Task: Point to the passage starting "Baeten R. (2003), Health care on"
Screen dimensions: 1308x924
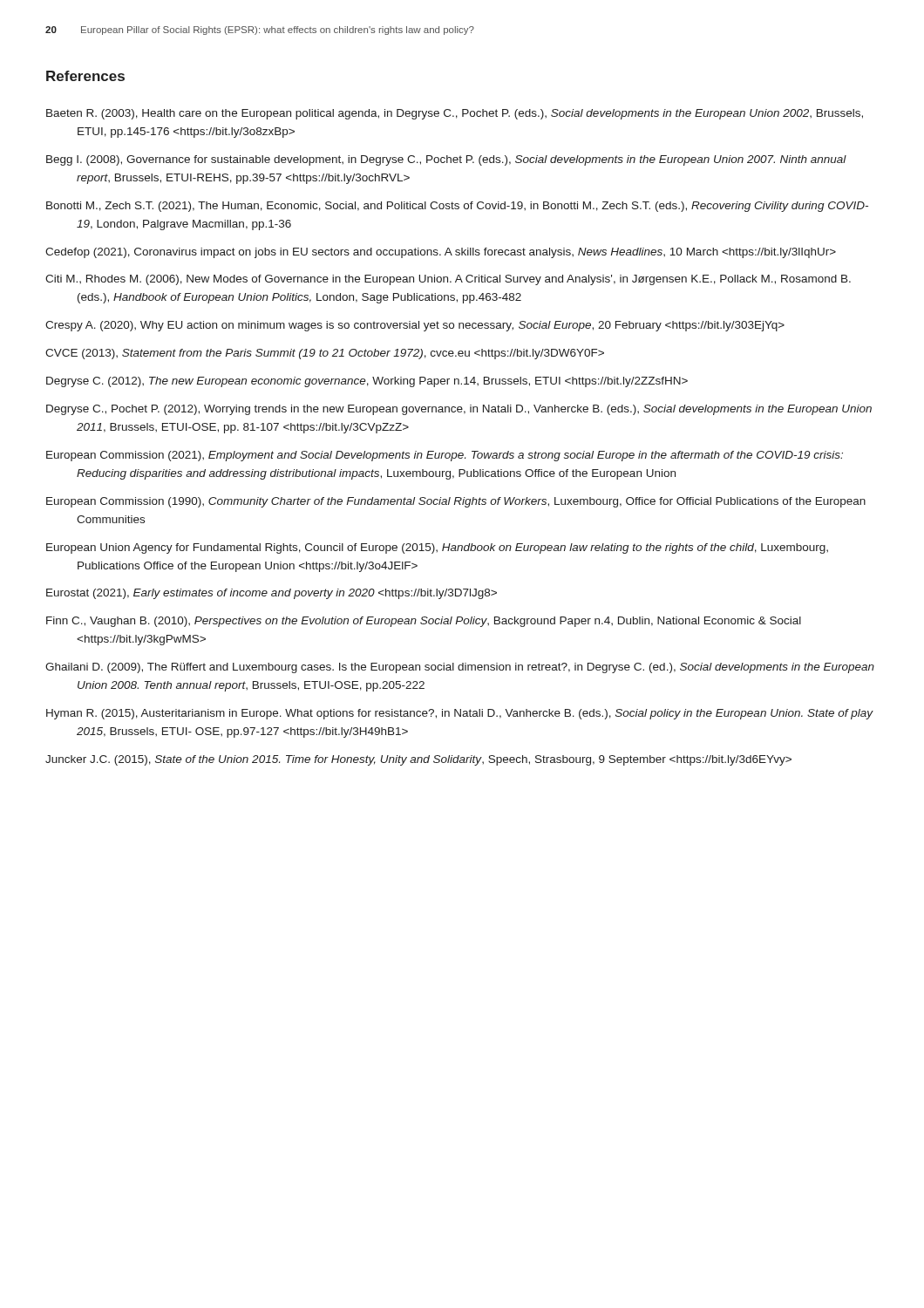Action: [455, 122]
